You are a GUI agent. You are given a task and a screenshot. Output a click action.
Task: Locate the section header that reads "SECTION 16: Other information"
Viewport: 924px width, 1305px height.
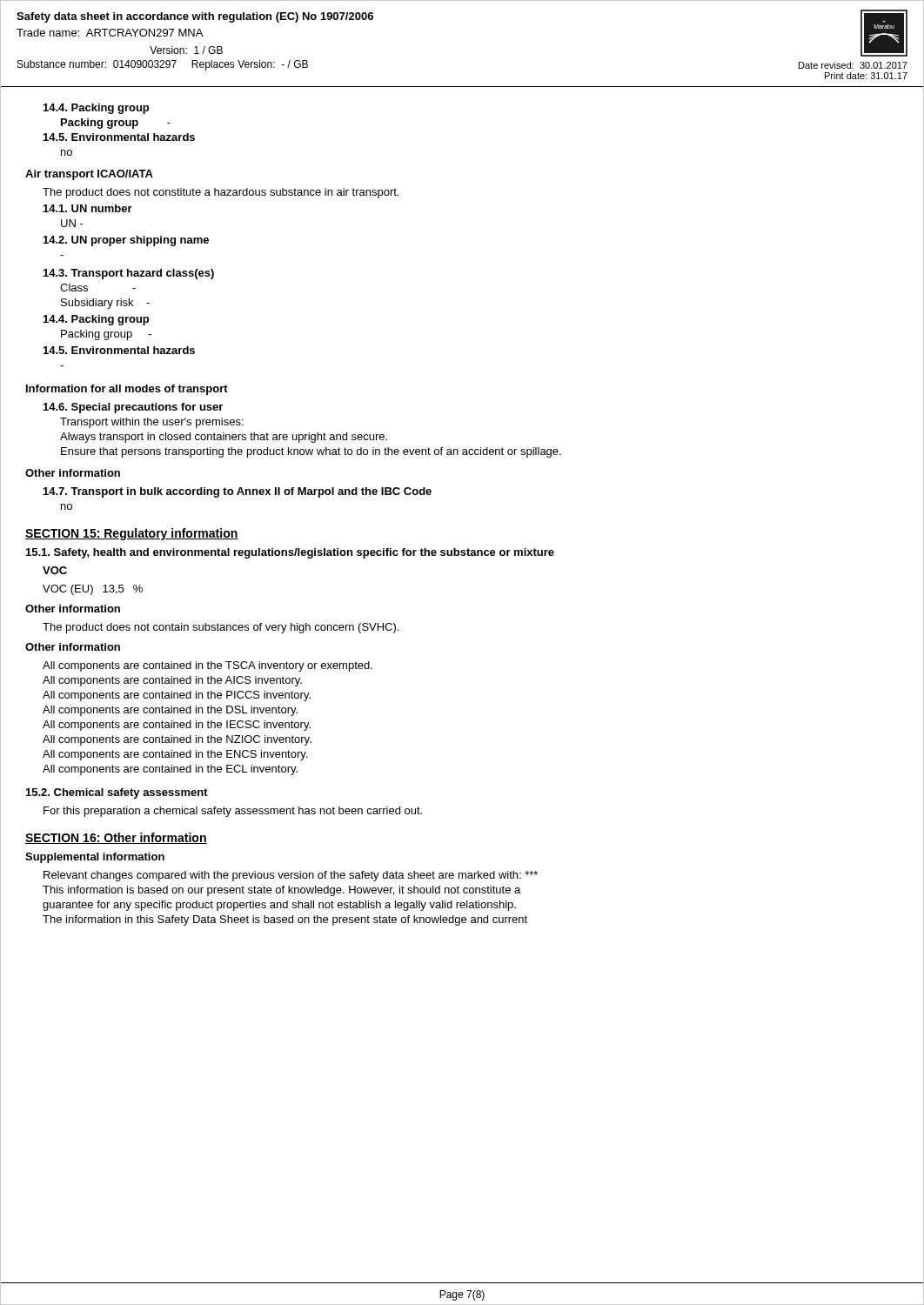[116, 838]
